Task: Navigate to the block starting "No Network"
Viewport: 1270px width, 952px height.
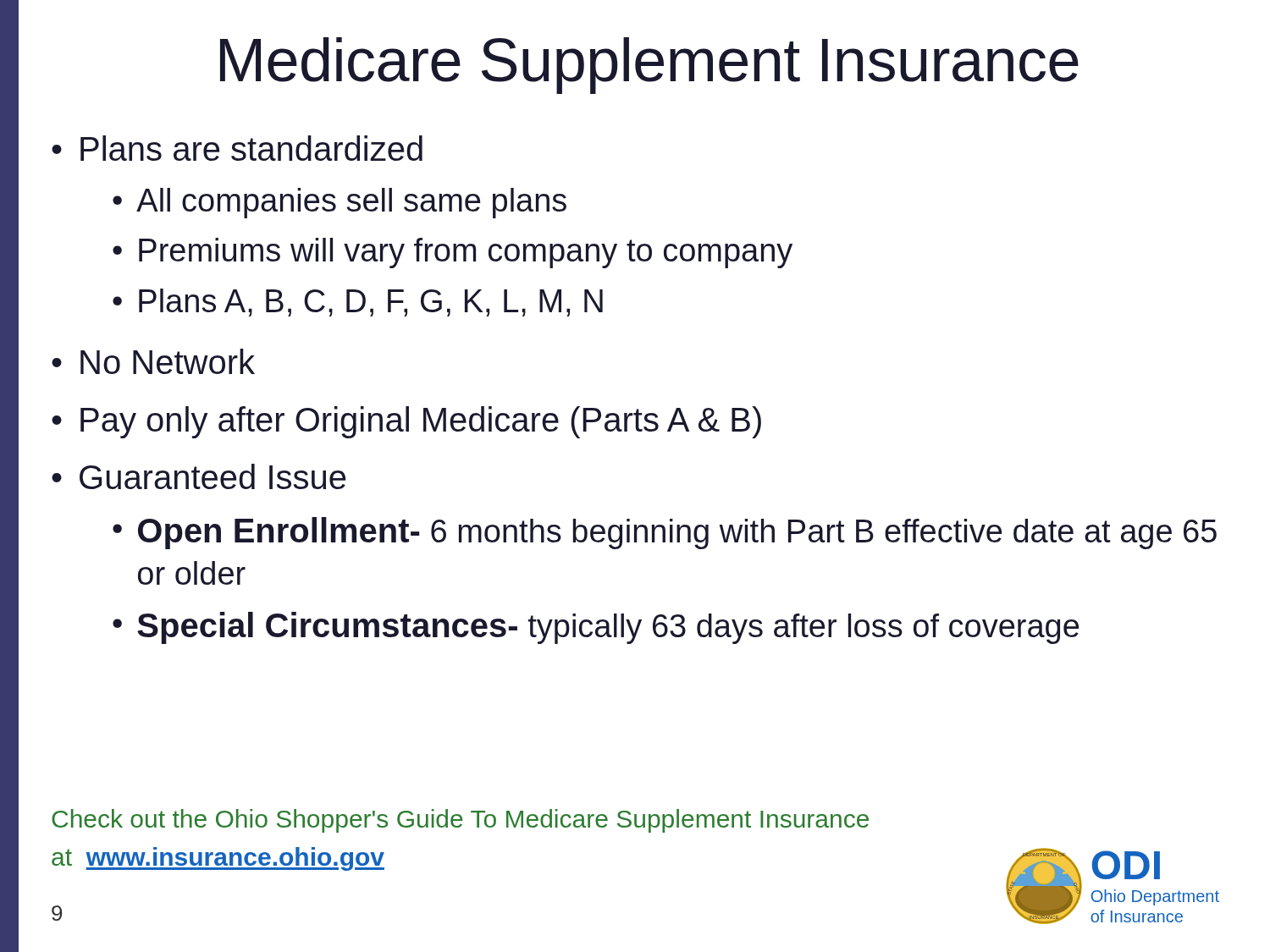Action: (168, 361)
